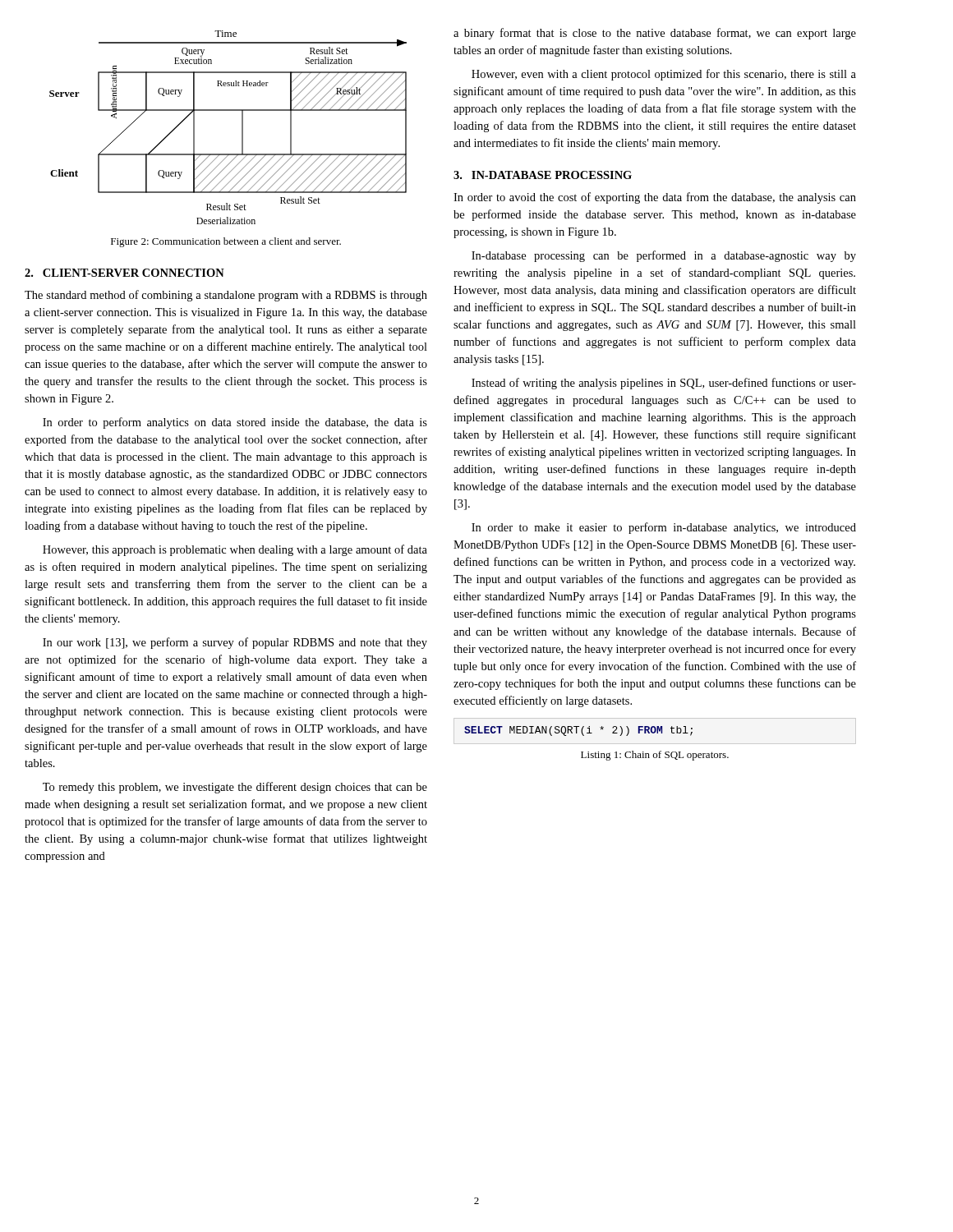This screenshot has height=1232, width=953.
Task: Where does it say "2. CLIENT-SERVER CONNECTION"?
Action: 124,272
